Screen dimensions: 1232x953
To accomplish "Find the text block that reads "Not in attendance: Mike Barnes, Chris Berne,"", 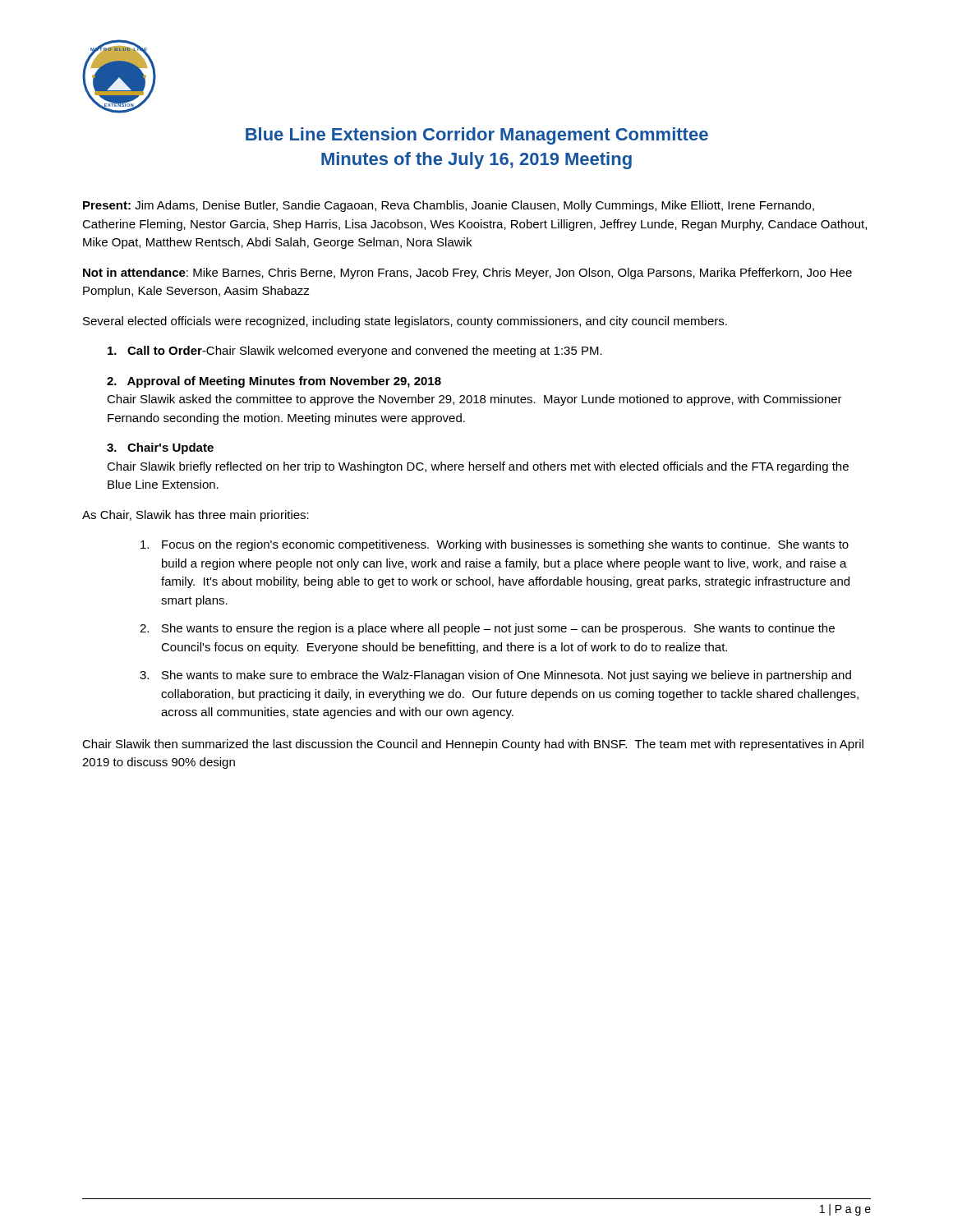I will coord(467,281).
